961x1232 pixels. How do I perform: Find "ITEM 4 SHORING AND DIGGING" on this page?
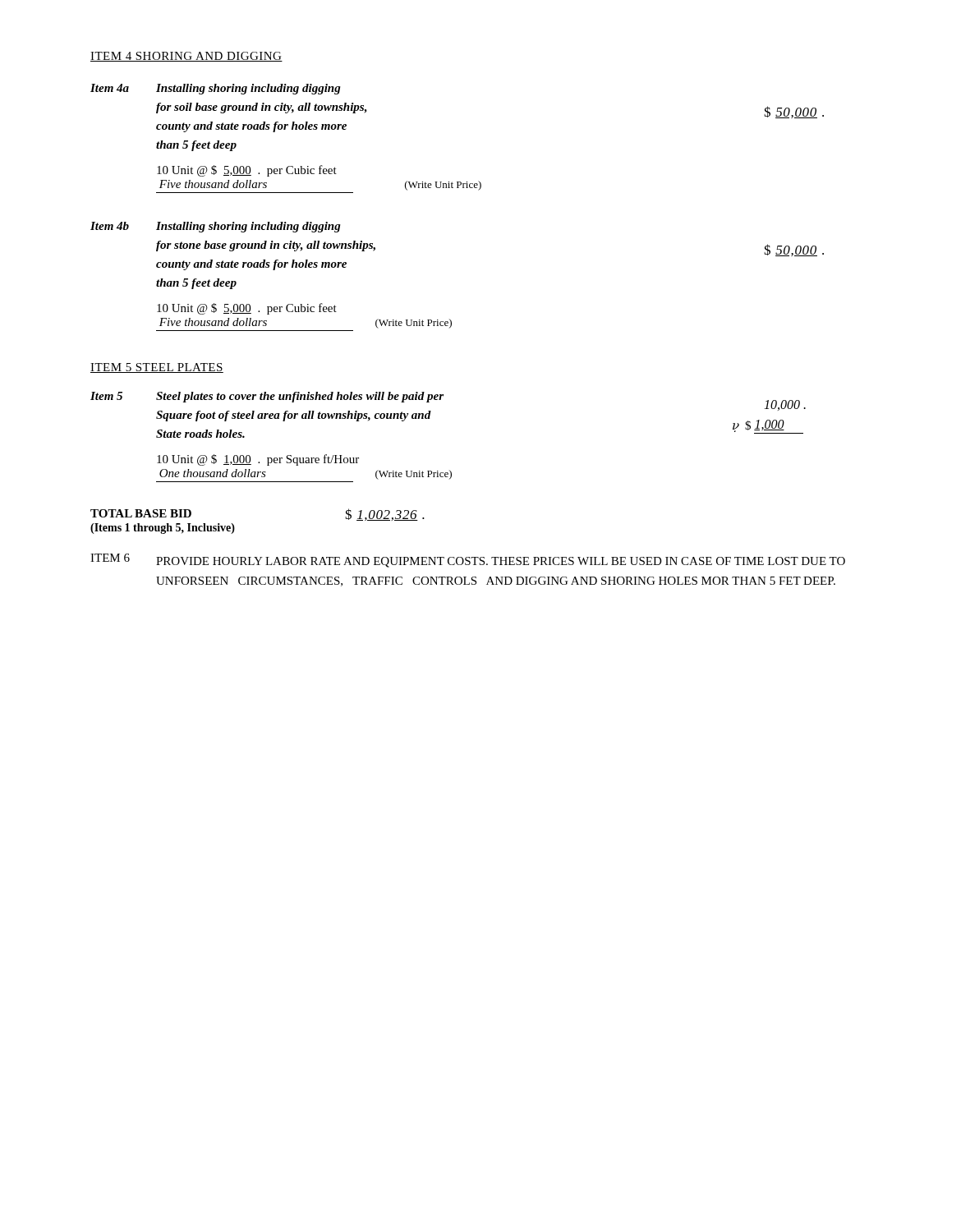[x=186, y=56]
